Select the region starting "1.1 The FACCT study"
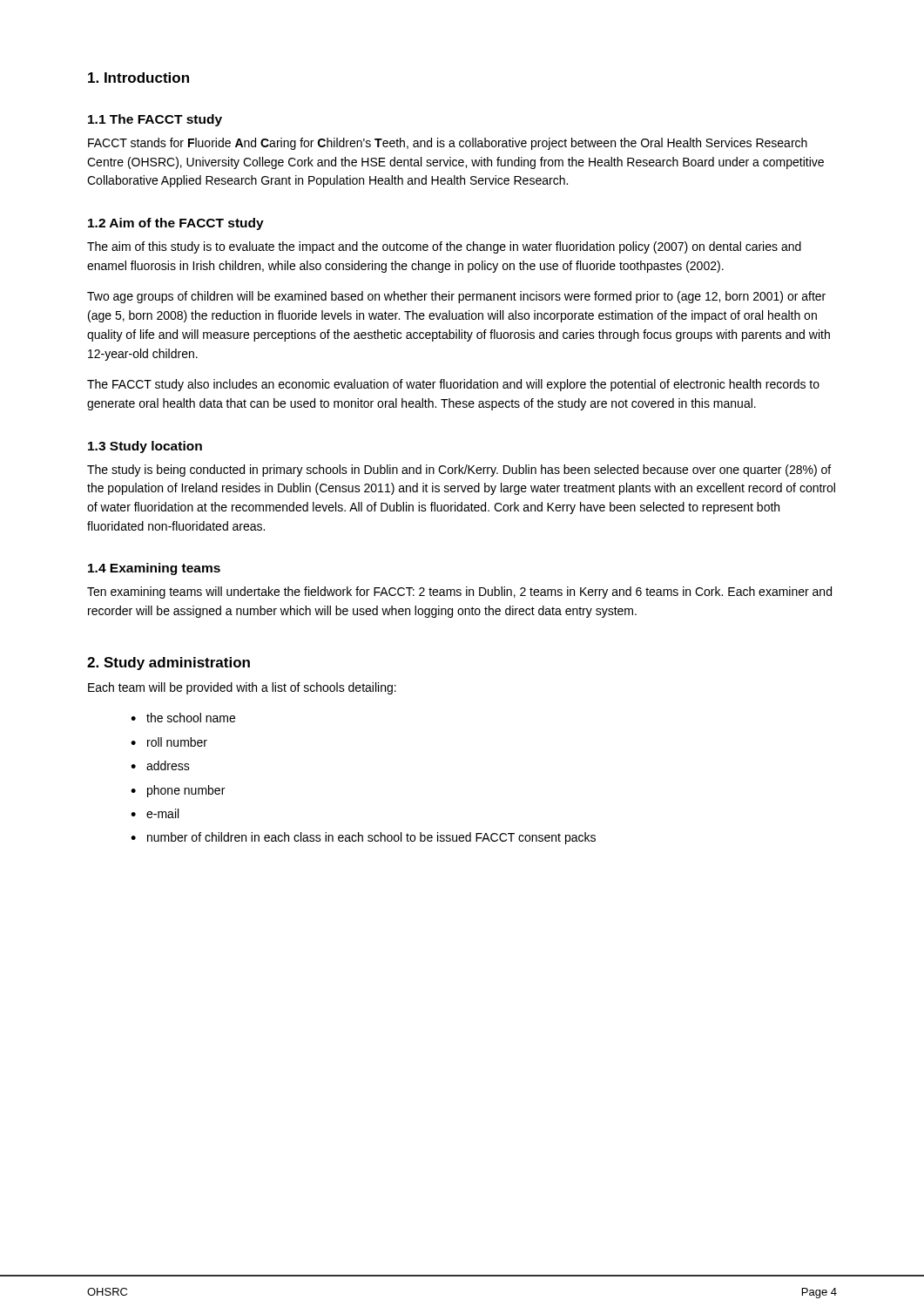This screenshot has width=924, height=1307. tap(155, 119)
